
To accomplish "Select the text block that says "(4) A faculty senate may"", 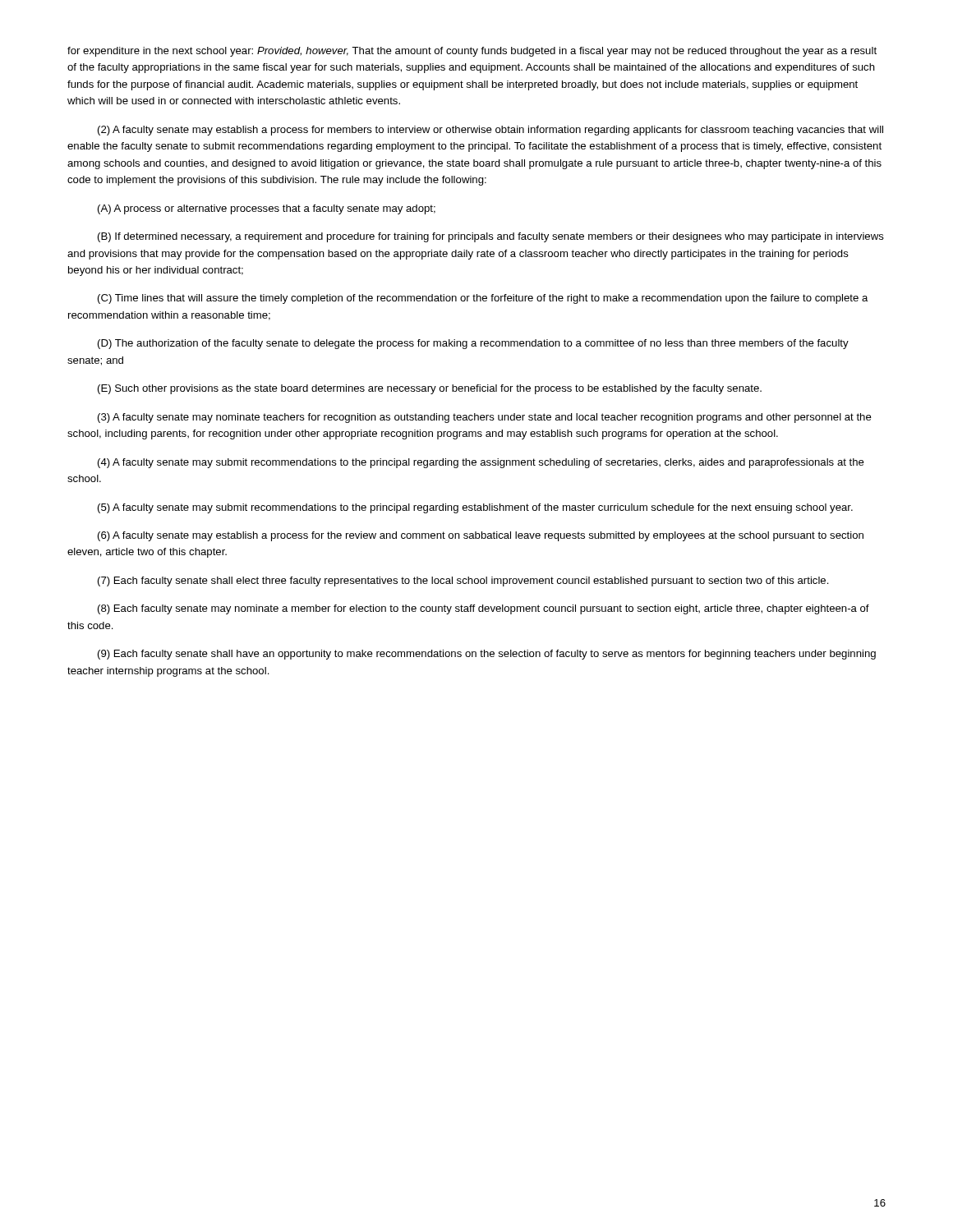I will [x=466, y=470].
